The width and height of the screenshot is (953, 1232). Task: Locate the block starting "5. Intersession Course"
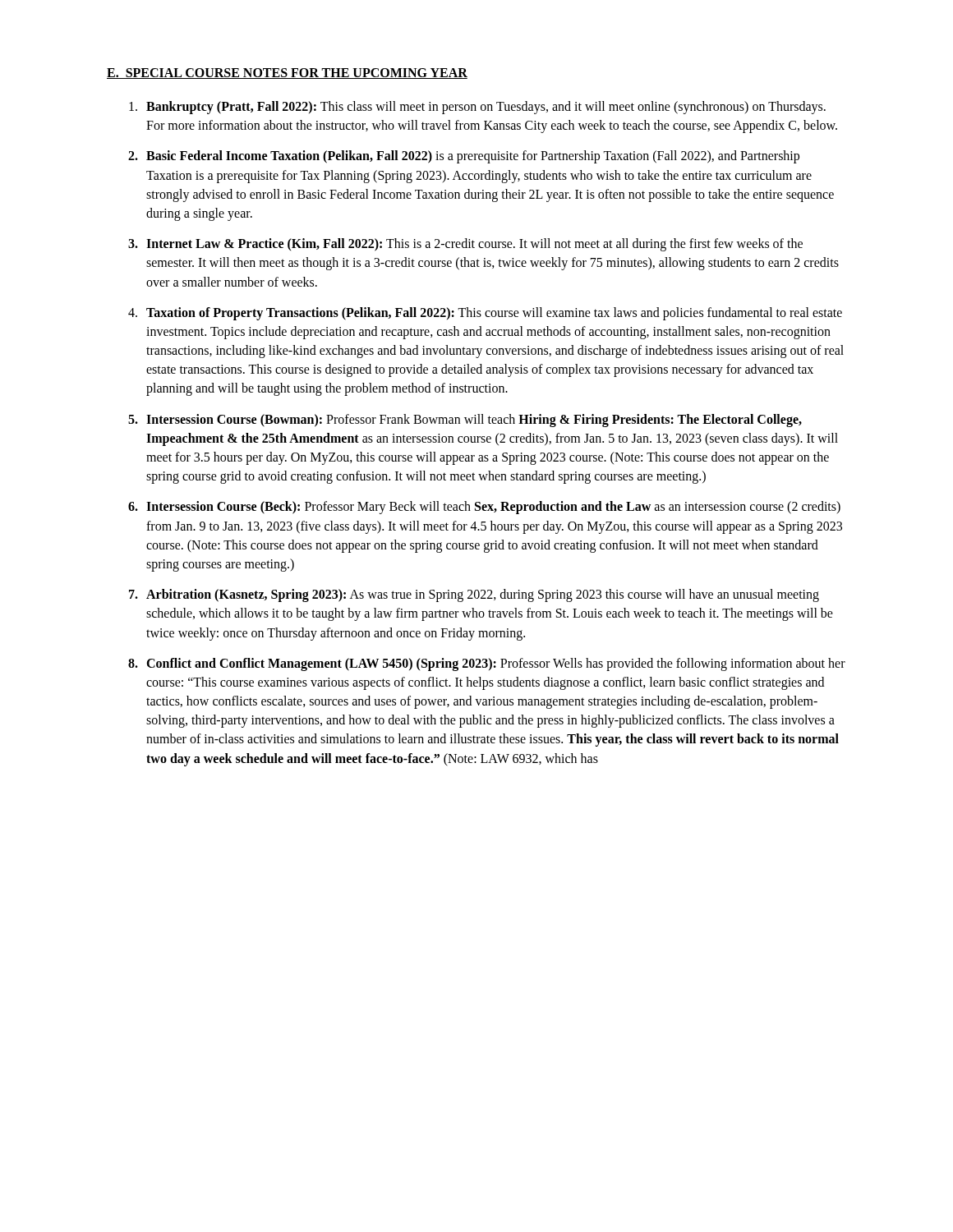(476, 448)
